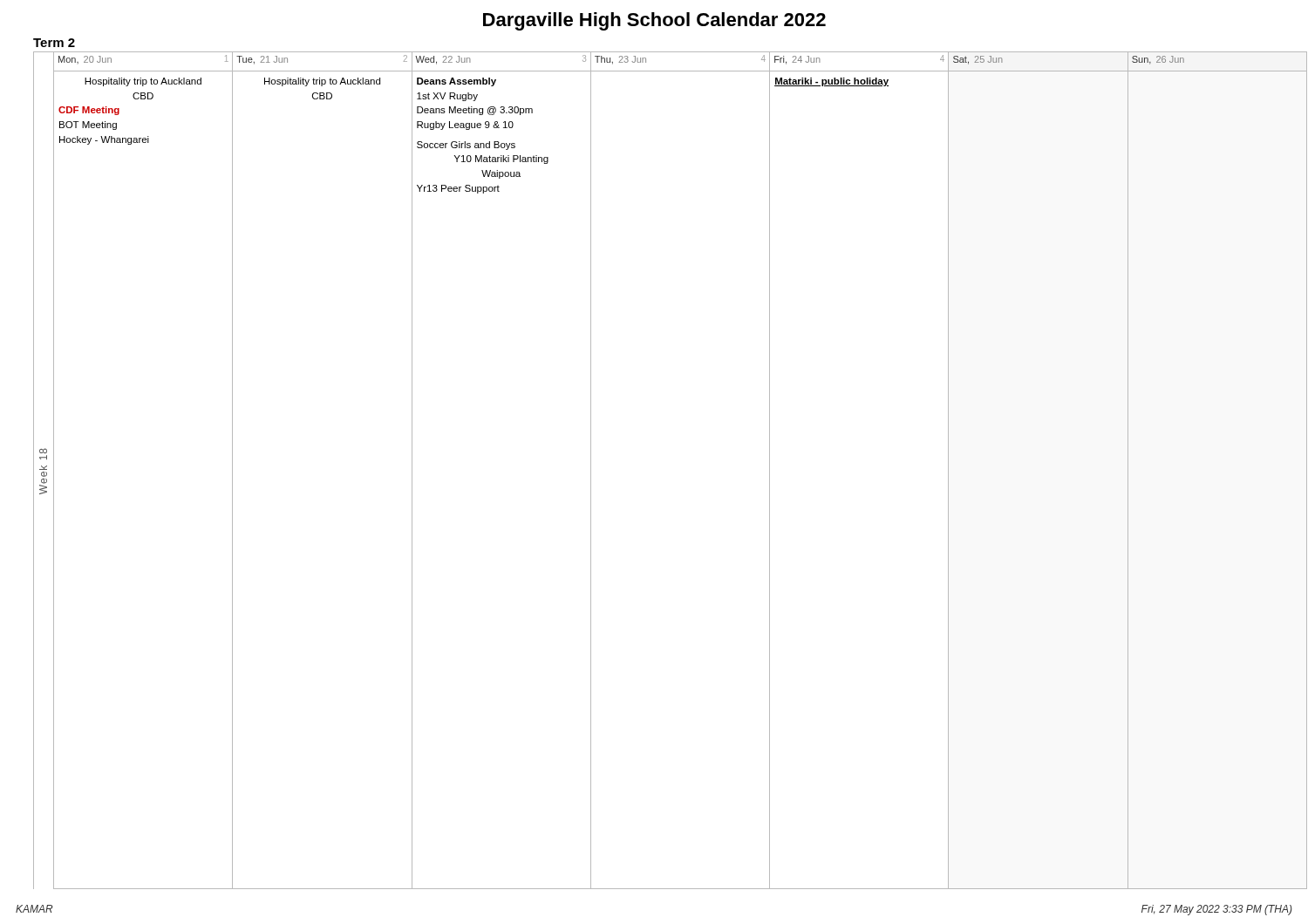Find the table that mentions "Week 18 Mon,"

click(670, 470)
